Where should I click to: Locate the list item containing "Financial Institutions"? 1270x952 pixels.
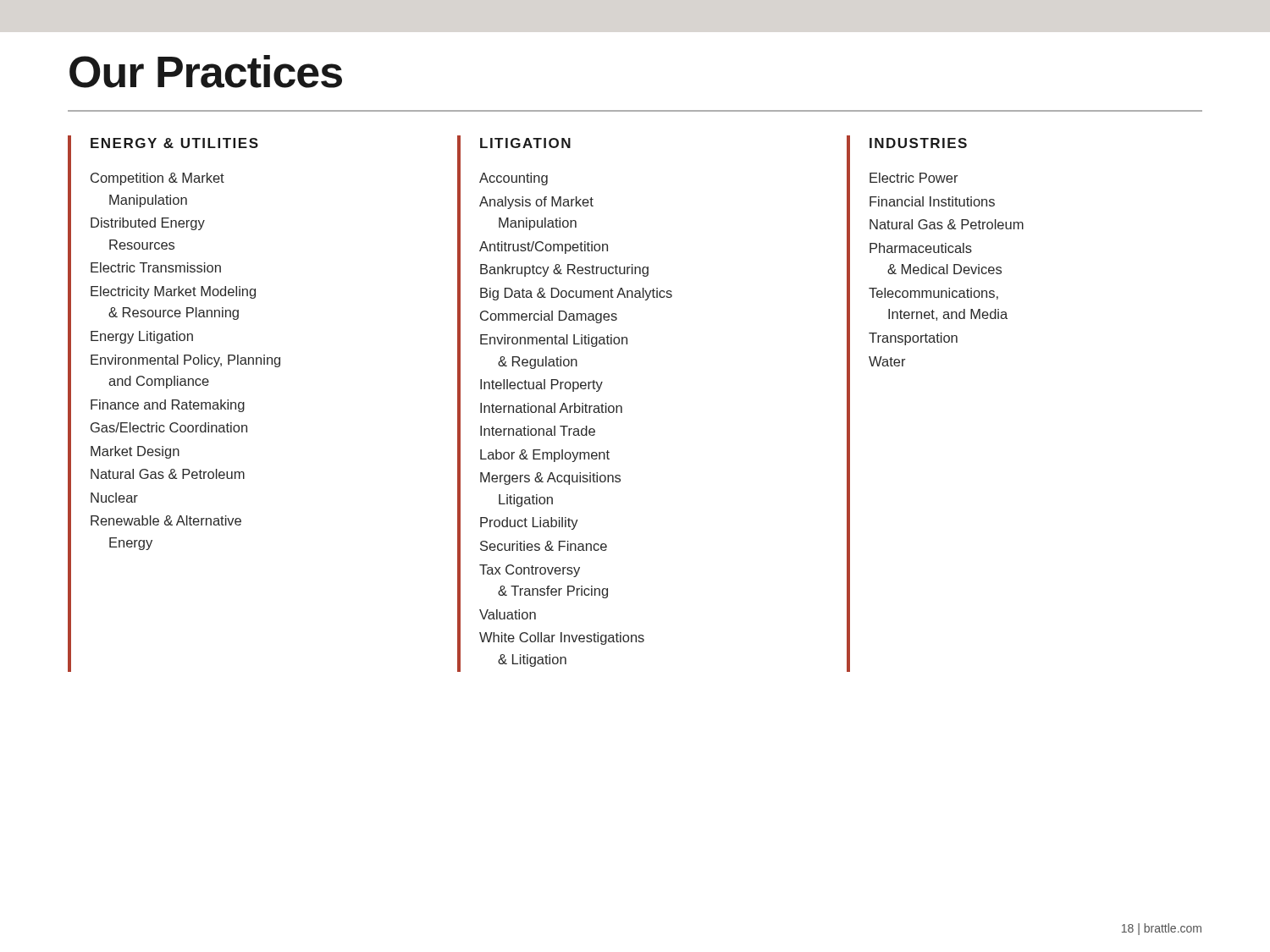click(x=932, y=201)
